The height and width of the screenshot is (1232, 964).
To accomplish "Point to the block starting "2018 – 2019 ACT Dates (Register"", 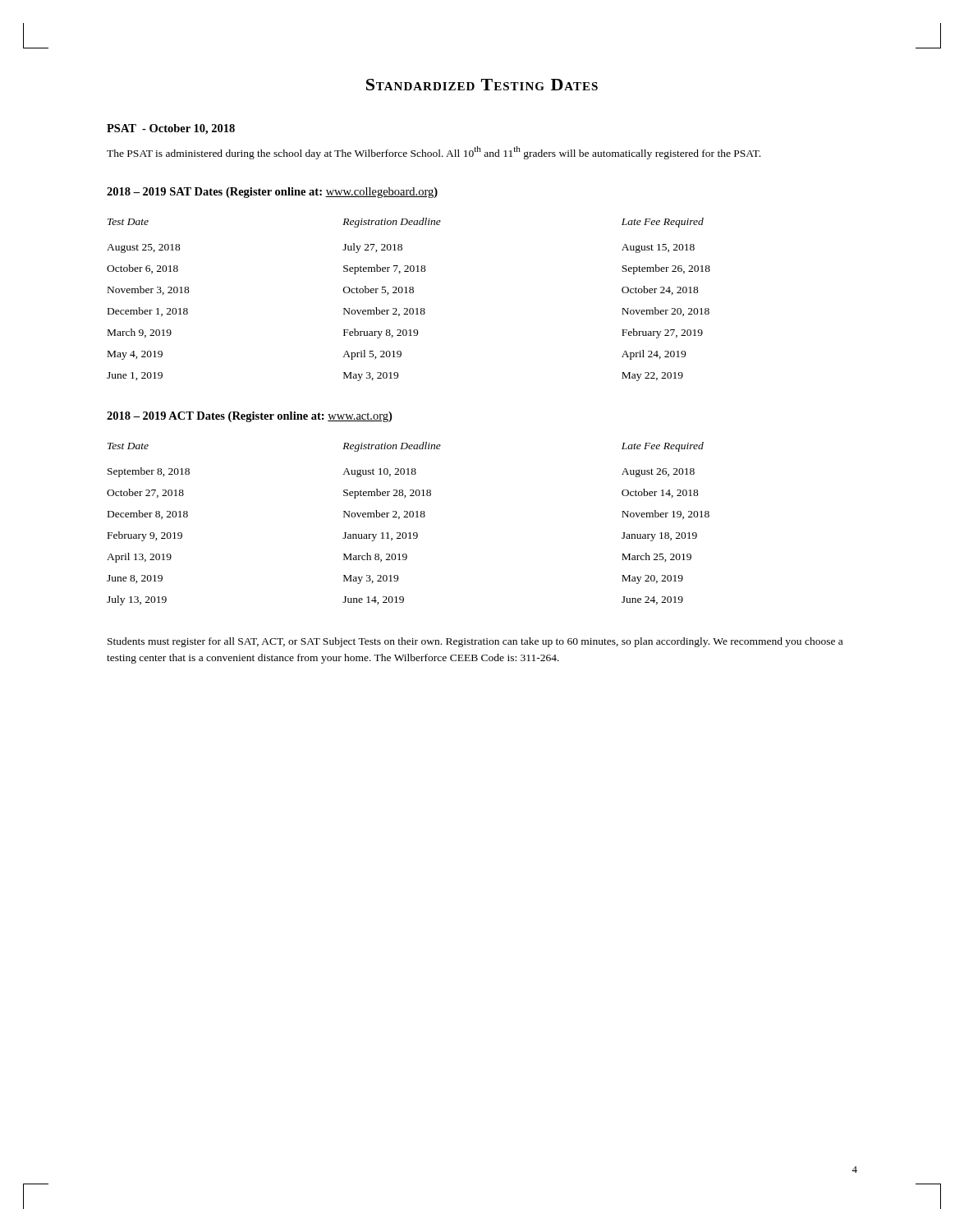I will click(x=250, y=415).
